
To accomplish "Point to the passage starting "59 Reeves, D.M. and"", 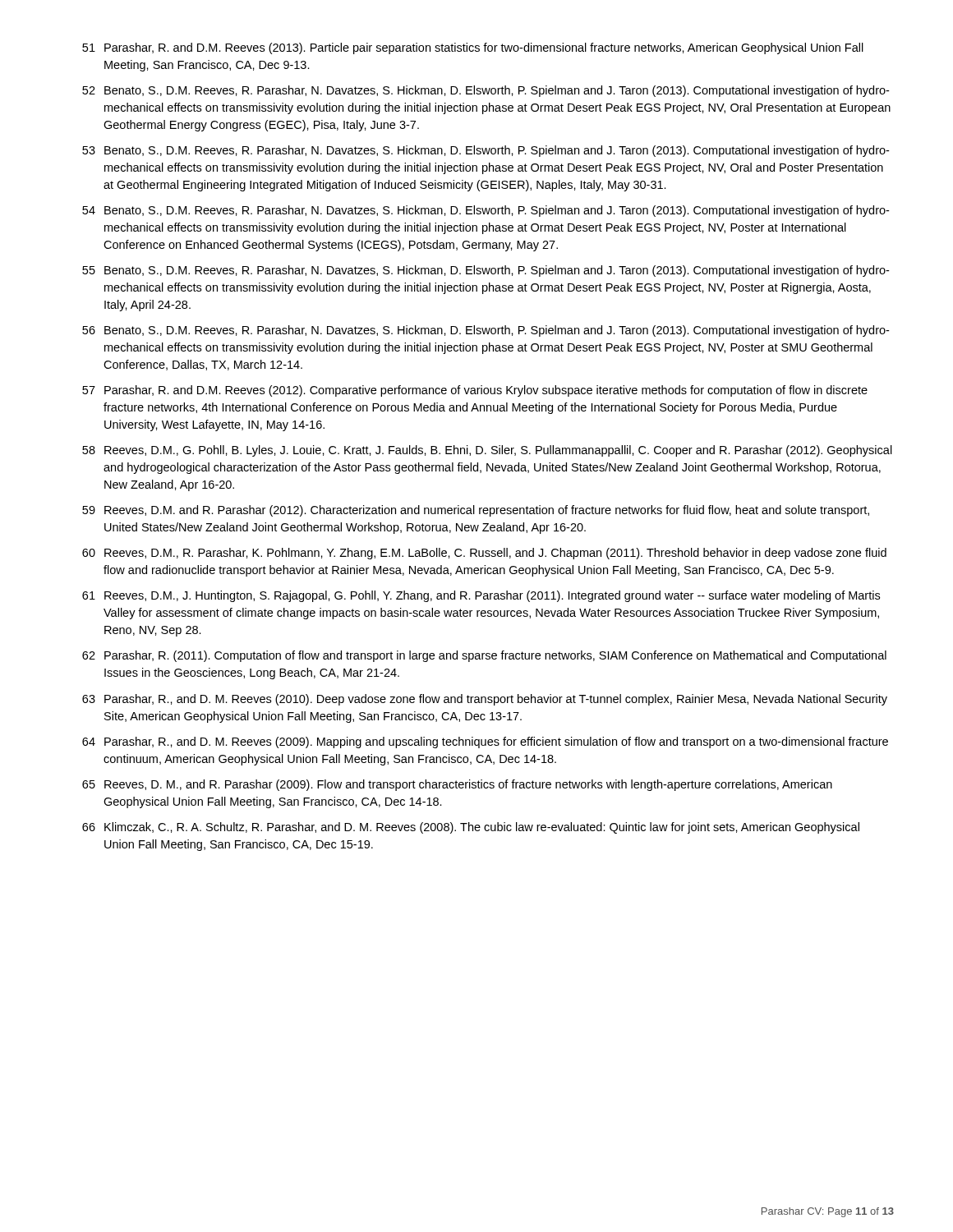I will pos(480,519).
